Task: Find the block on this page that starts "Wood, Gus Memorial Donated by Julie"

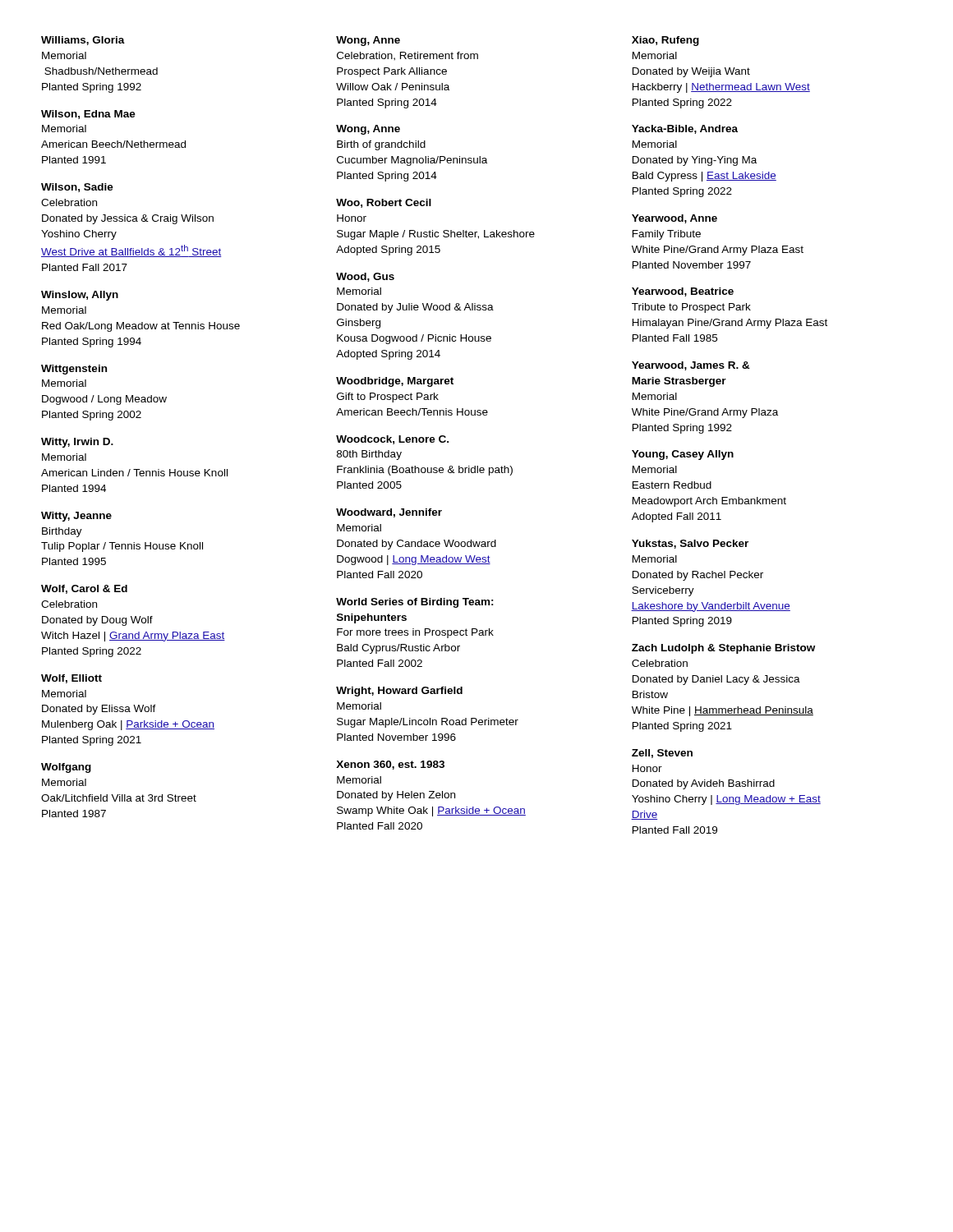Action: coord(476,316)
